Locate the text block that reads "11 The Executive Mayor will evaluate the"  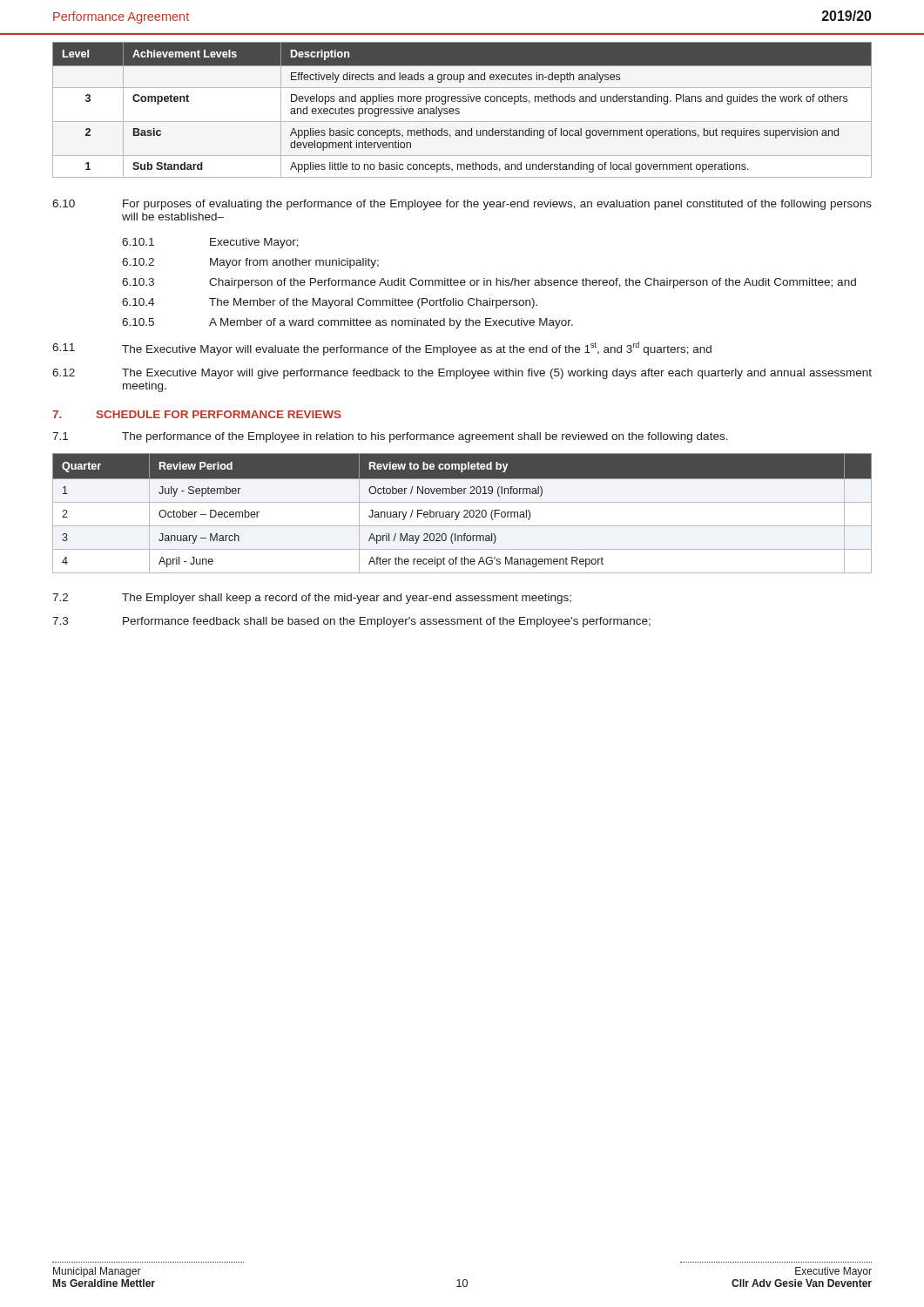click(462, 348)
